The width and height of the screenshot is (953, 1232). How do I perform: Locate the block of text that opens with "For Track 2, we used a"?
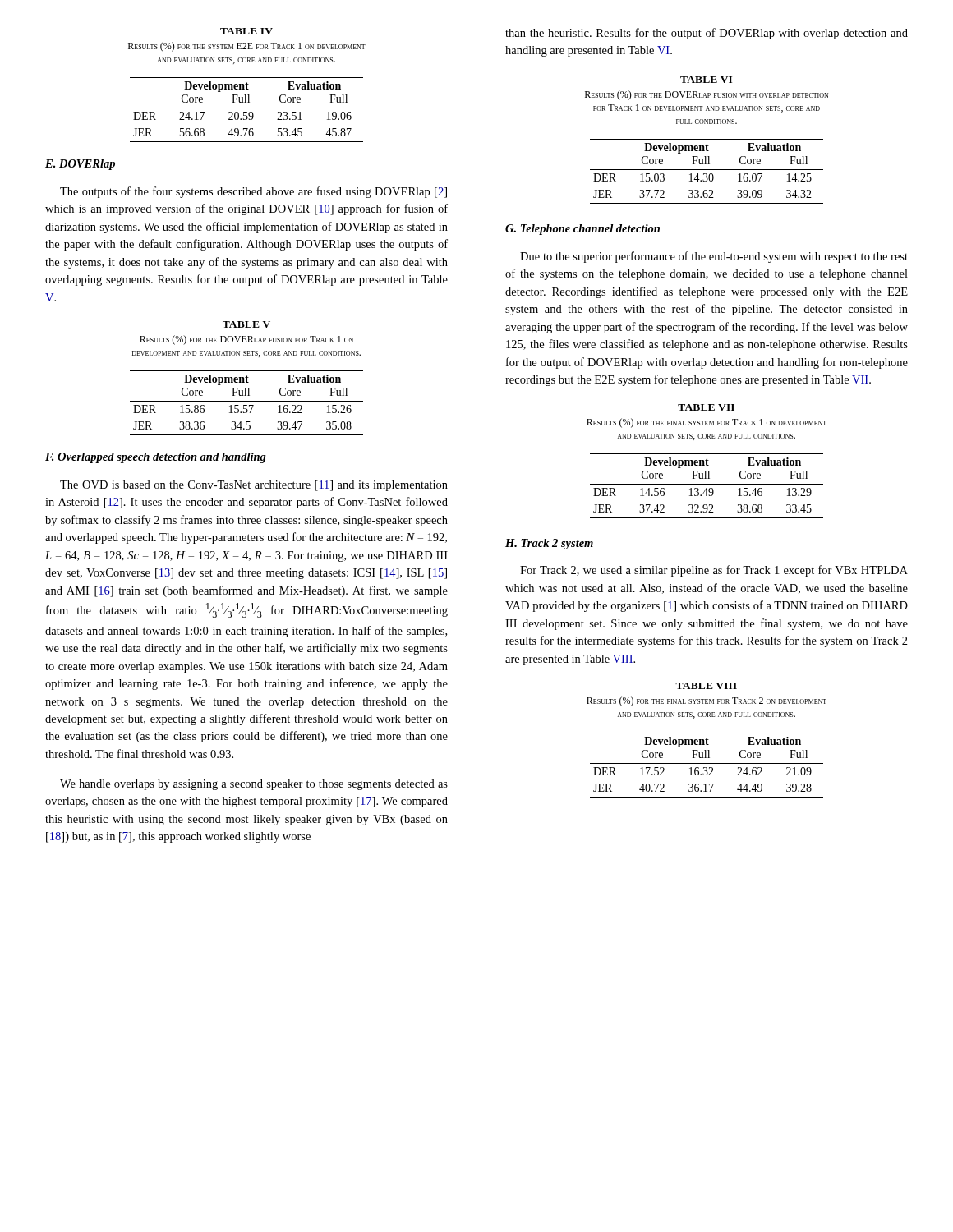click(707, 614)
